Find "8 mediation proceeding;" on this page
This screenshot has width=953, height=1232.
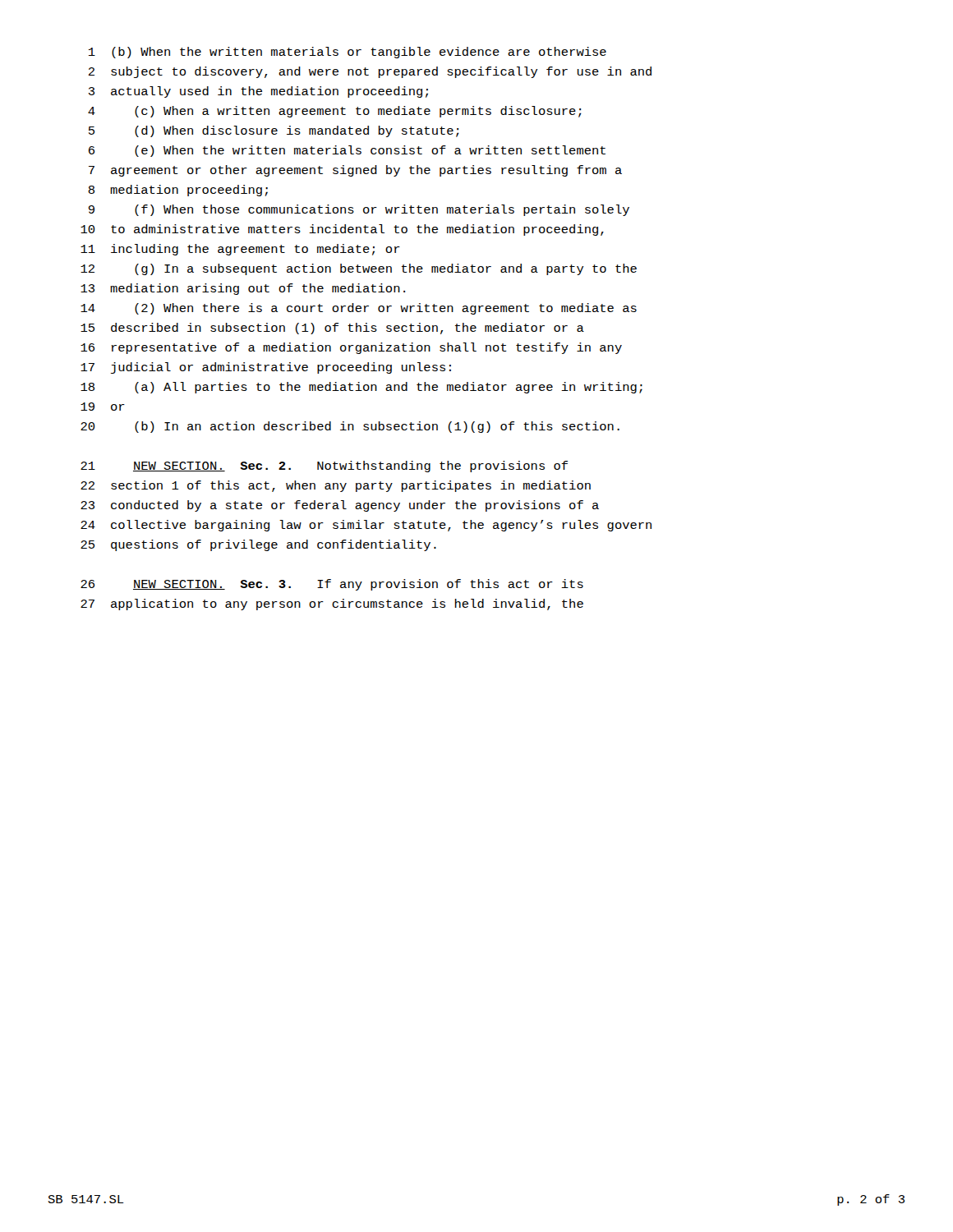click(x=178, y=191)
